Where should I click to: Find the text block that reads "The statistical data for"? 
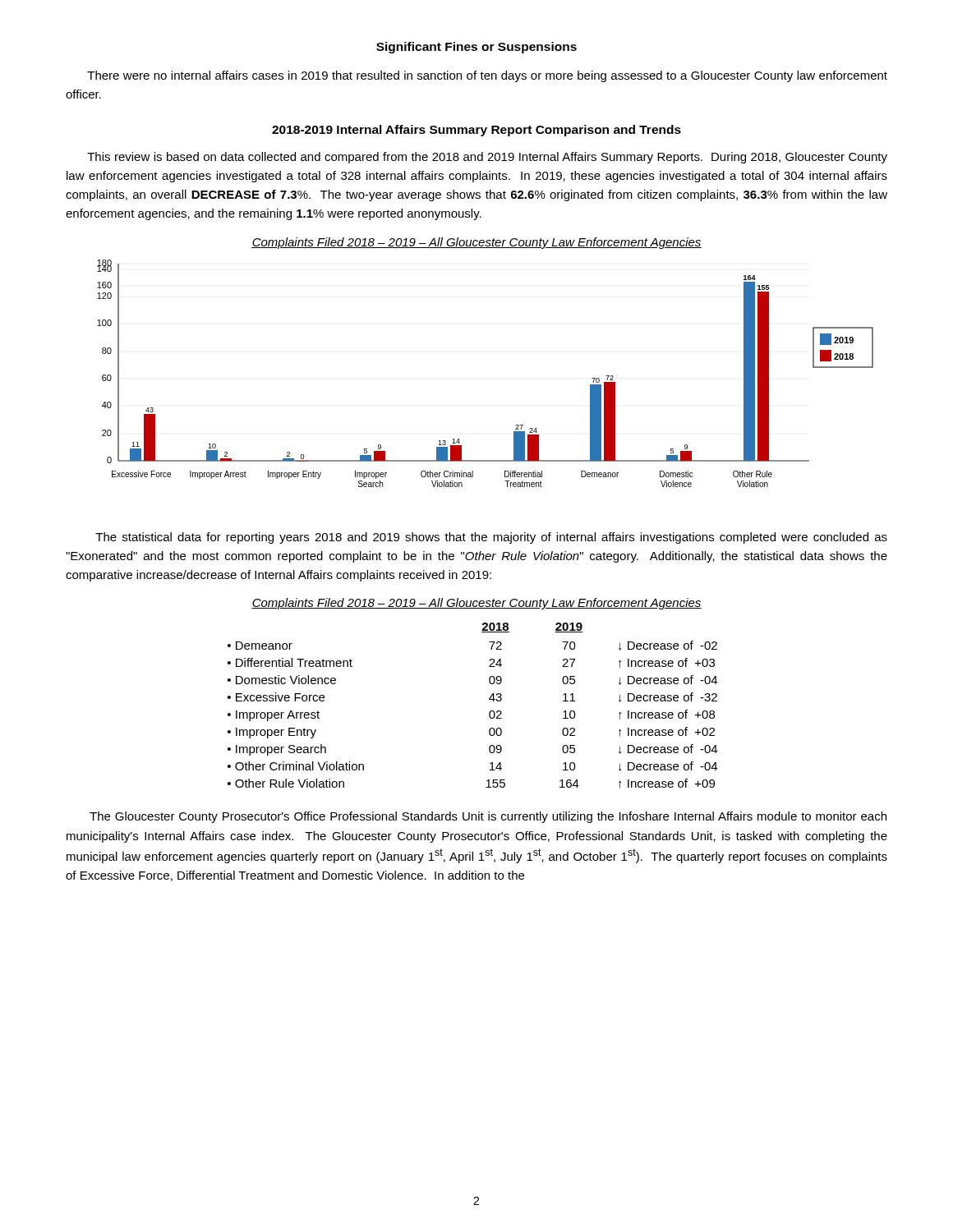pos(476,555)
